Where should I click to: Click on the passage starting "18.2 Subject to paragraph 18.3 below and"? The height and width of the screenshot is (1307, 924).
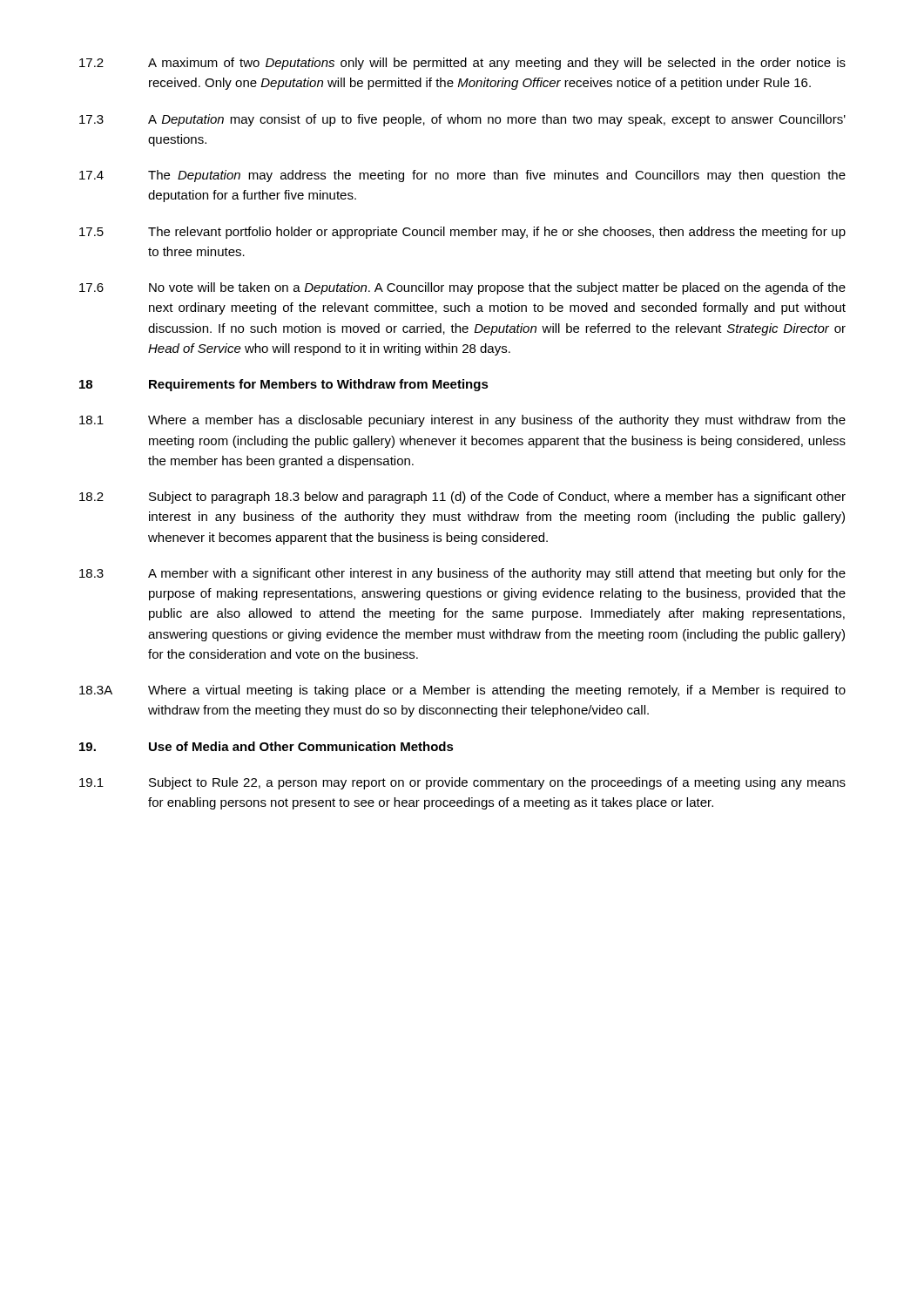462,517
